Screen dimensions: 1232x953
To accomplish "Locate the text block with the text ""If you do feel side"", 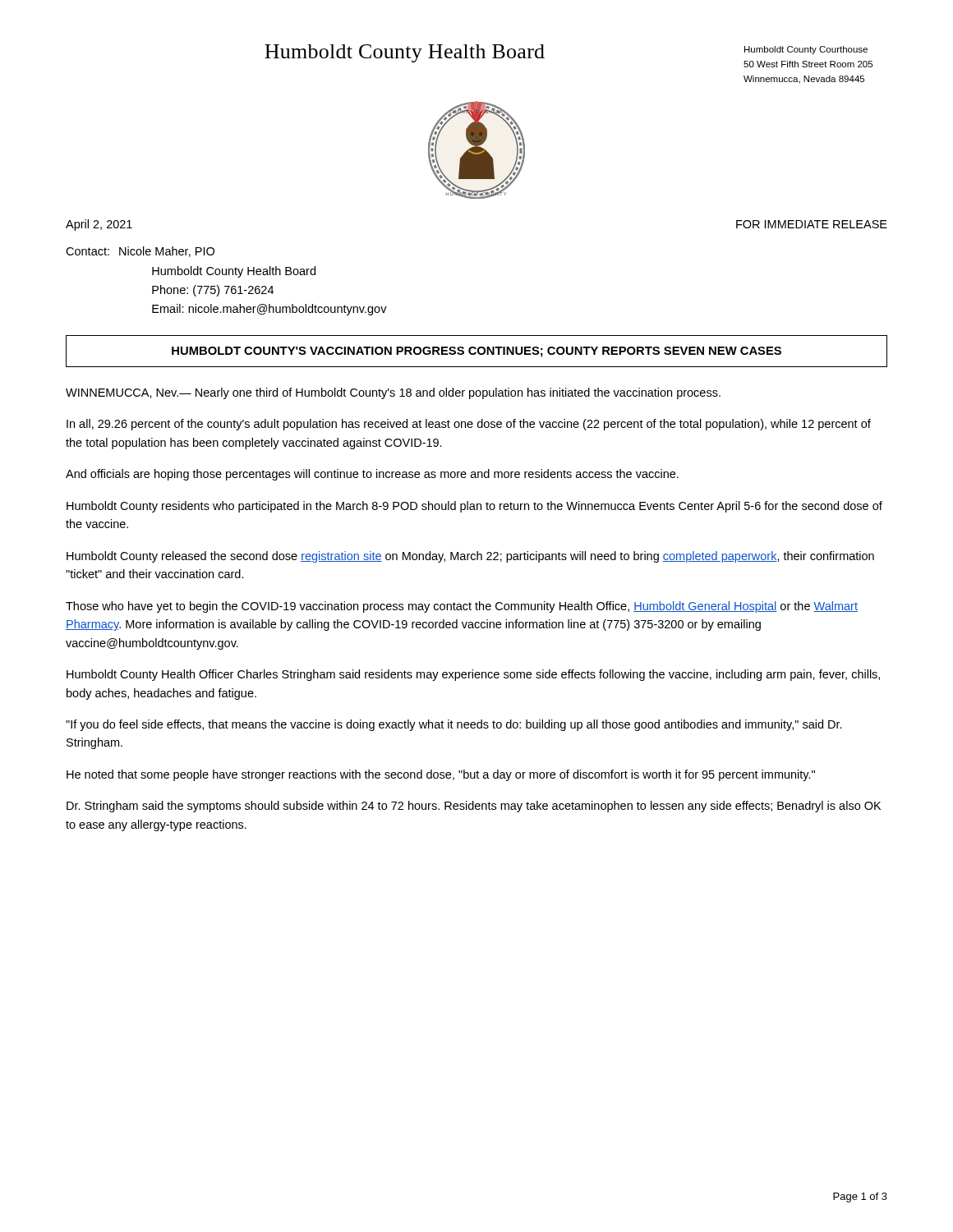I will click(x=454, y=734).
